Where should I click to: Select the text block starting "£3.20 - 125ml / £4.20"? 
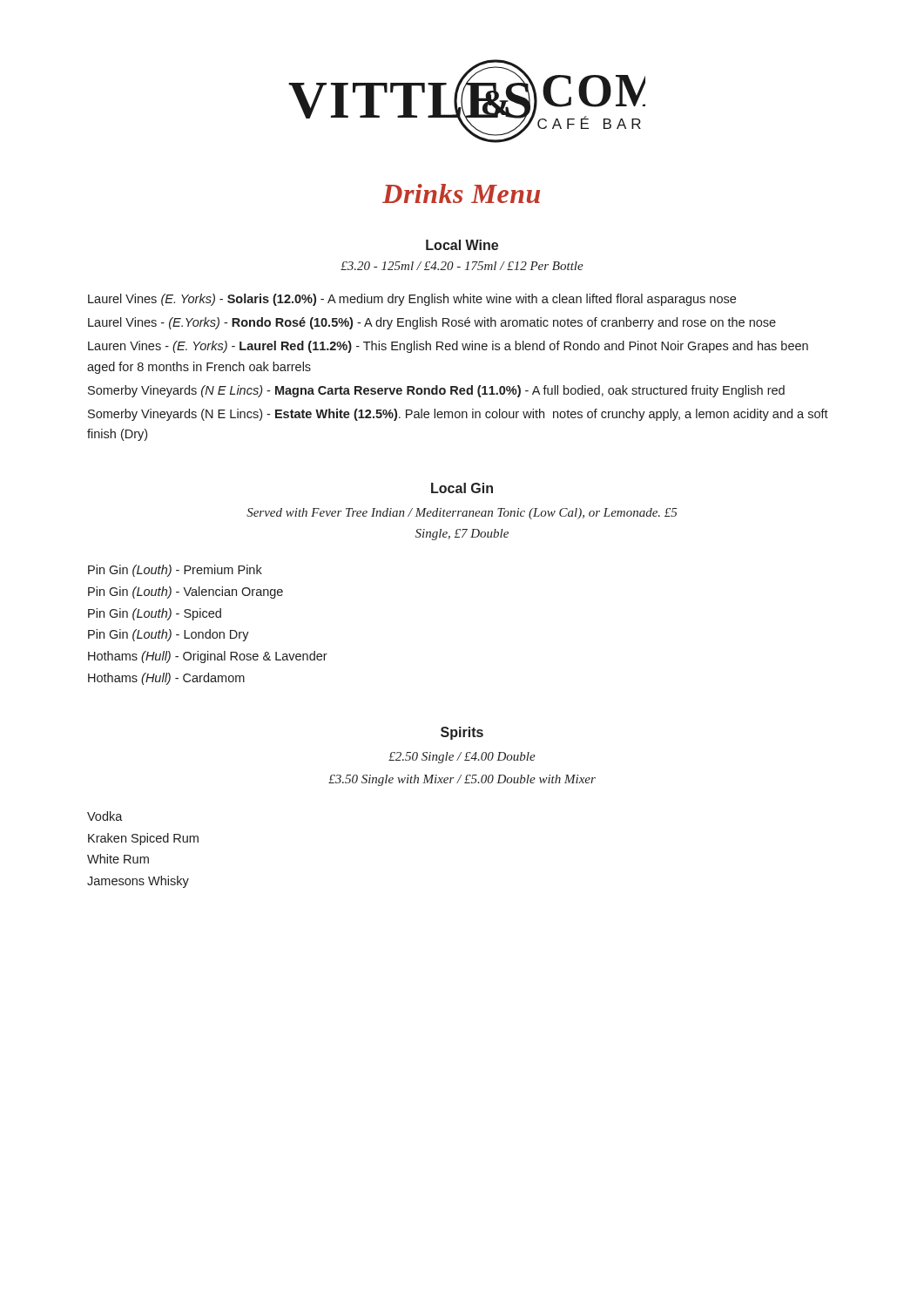coord(462,266)
